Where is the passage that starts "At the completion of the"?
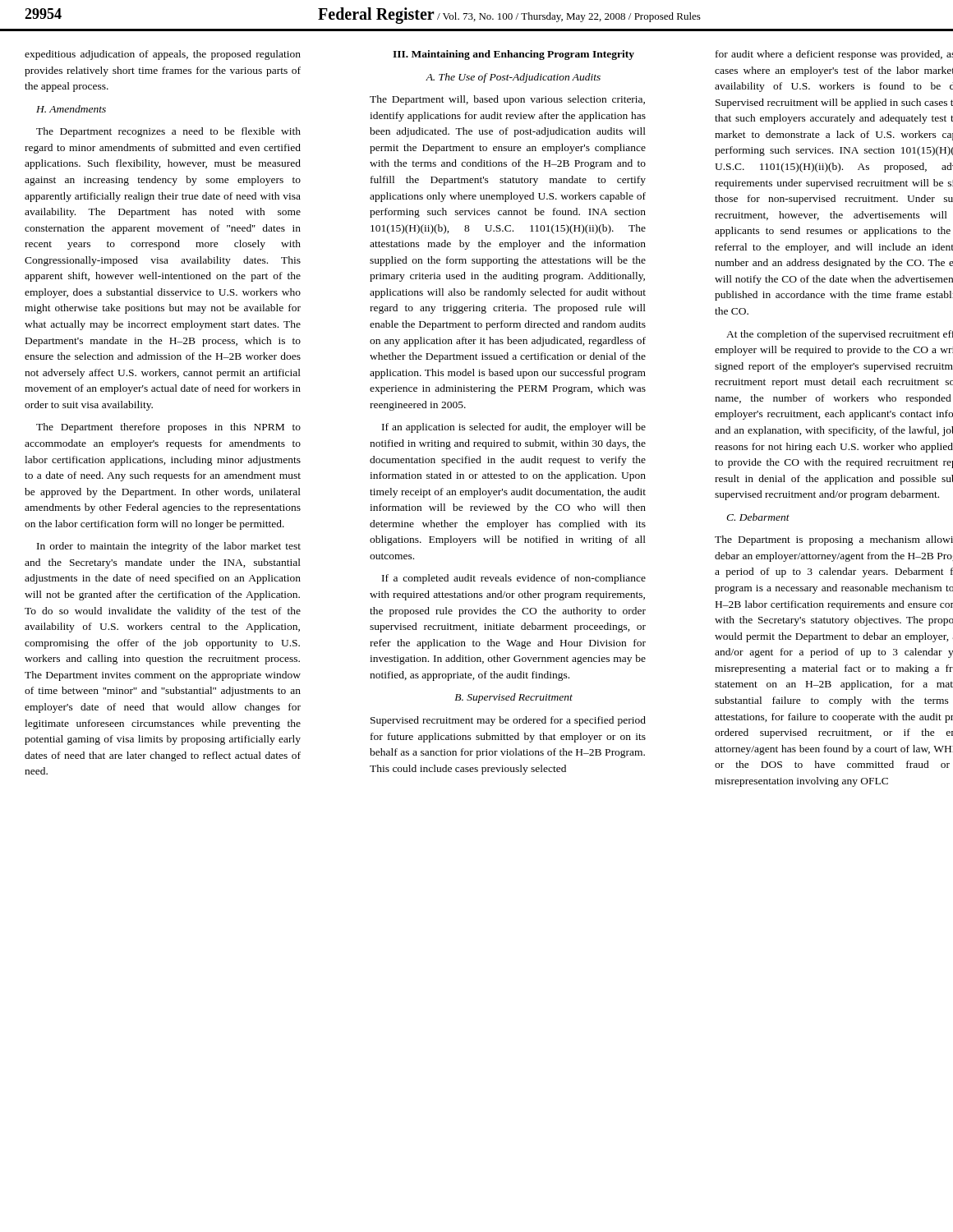This screenshot has width=953, height=1232. click(x=834, y=414)
